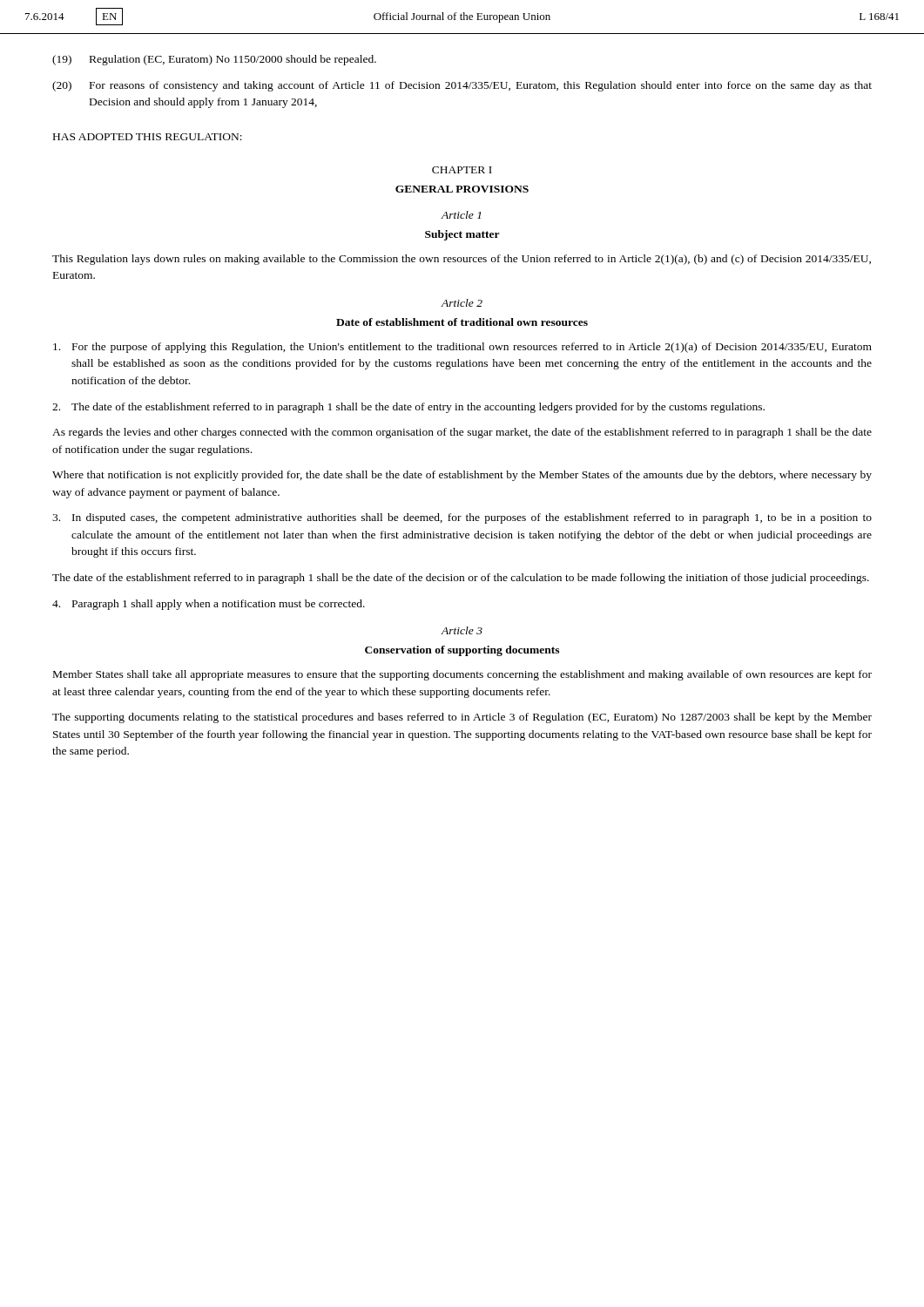Locate the text "Article 3"

click(462, 630)
